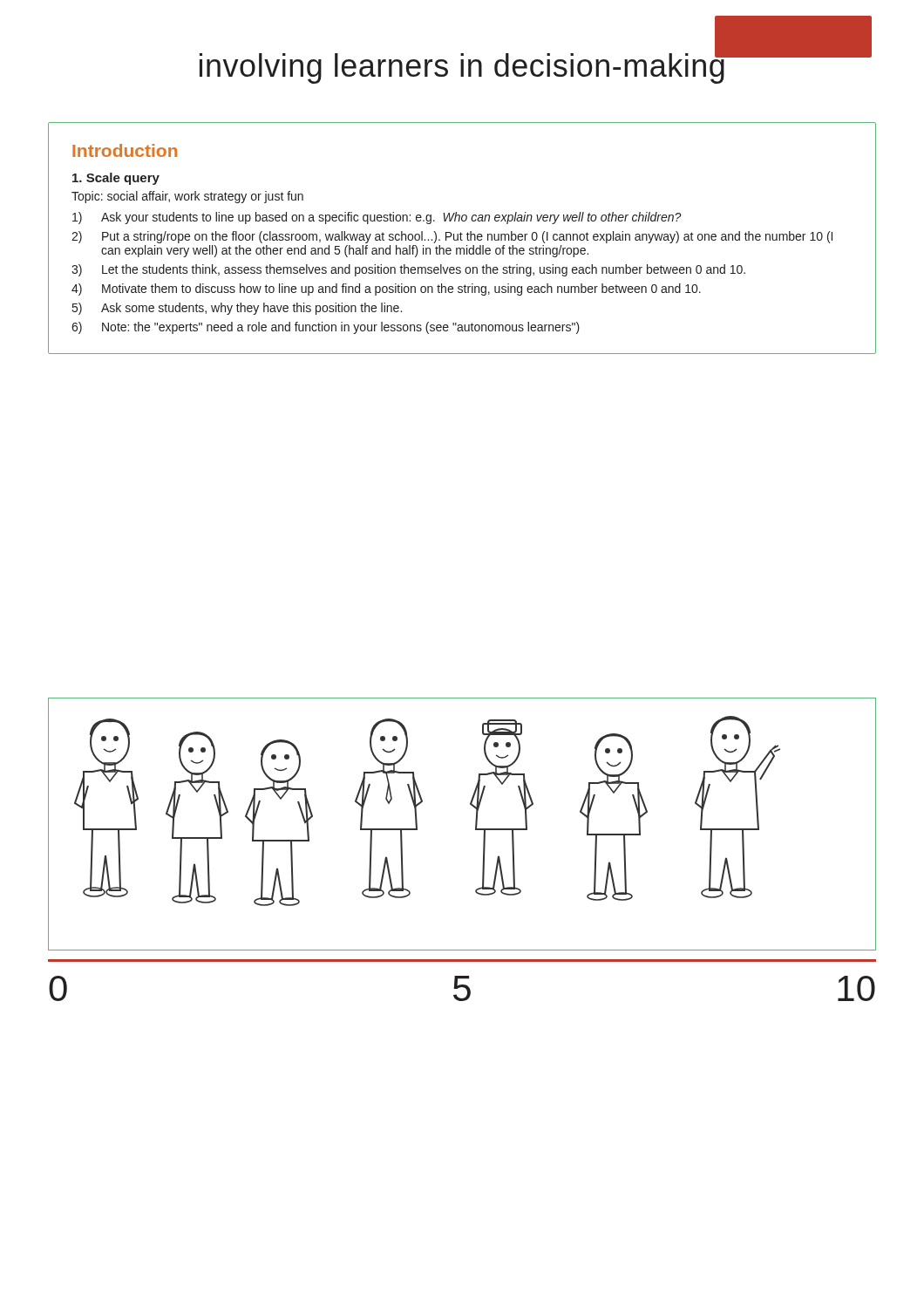Locate the list item containing "1) Ask your students to"

[x=376, y=217]
